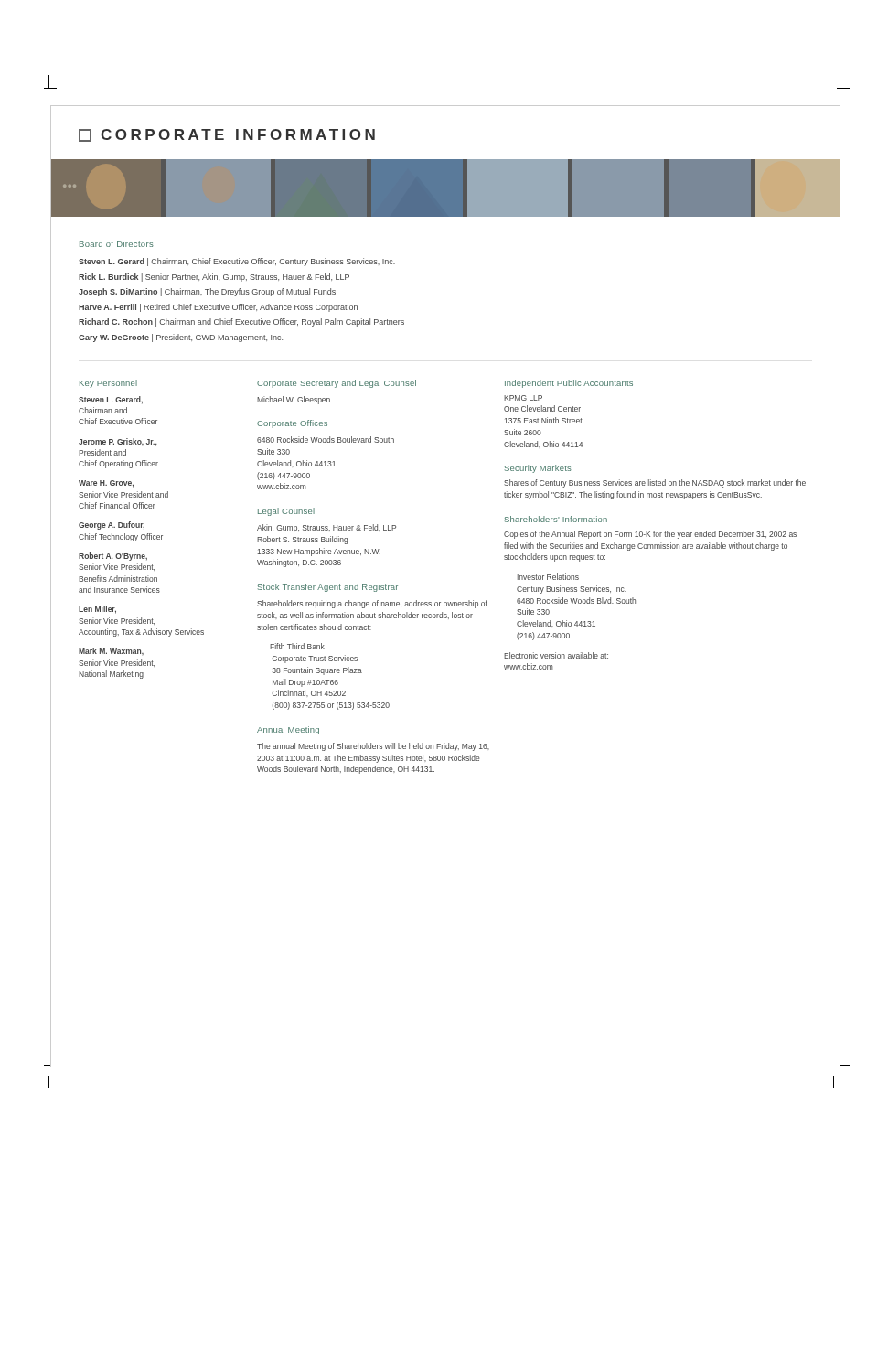Click on the element starting "Ware H. Grove,Senior Vice President andChief"
Image resolution: width=888 pixels, height=1372 pixels.
point(124,495)
